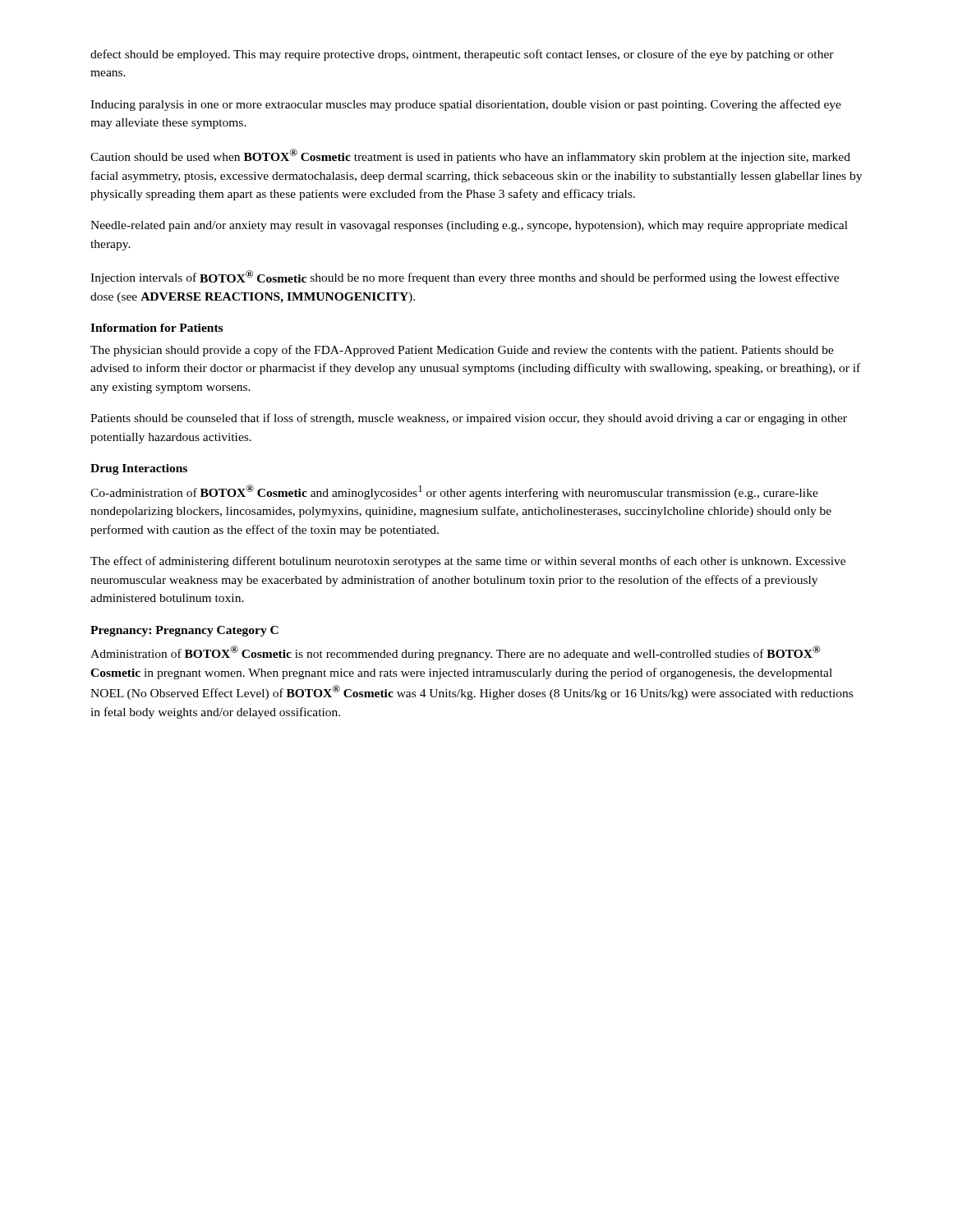Point to the text block starting "Patients should be counseled that if loss of"
Viewport: 953px width, 1232px height.
469,427
